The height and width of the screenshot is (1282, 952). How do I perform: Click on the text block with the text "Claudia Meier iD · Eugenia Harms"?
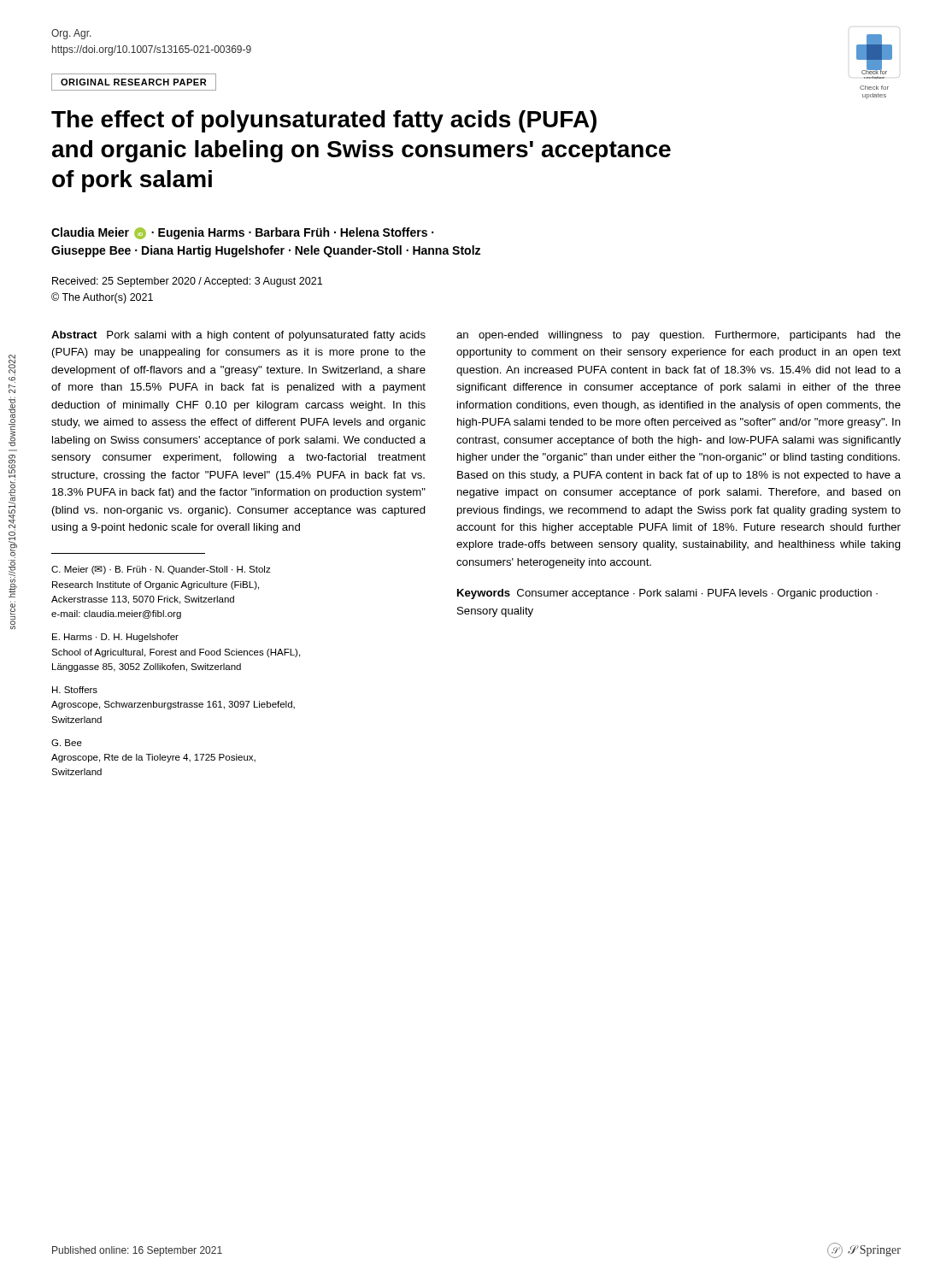472,242
